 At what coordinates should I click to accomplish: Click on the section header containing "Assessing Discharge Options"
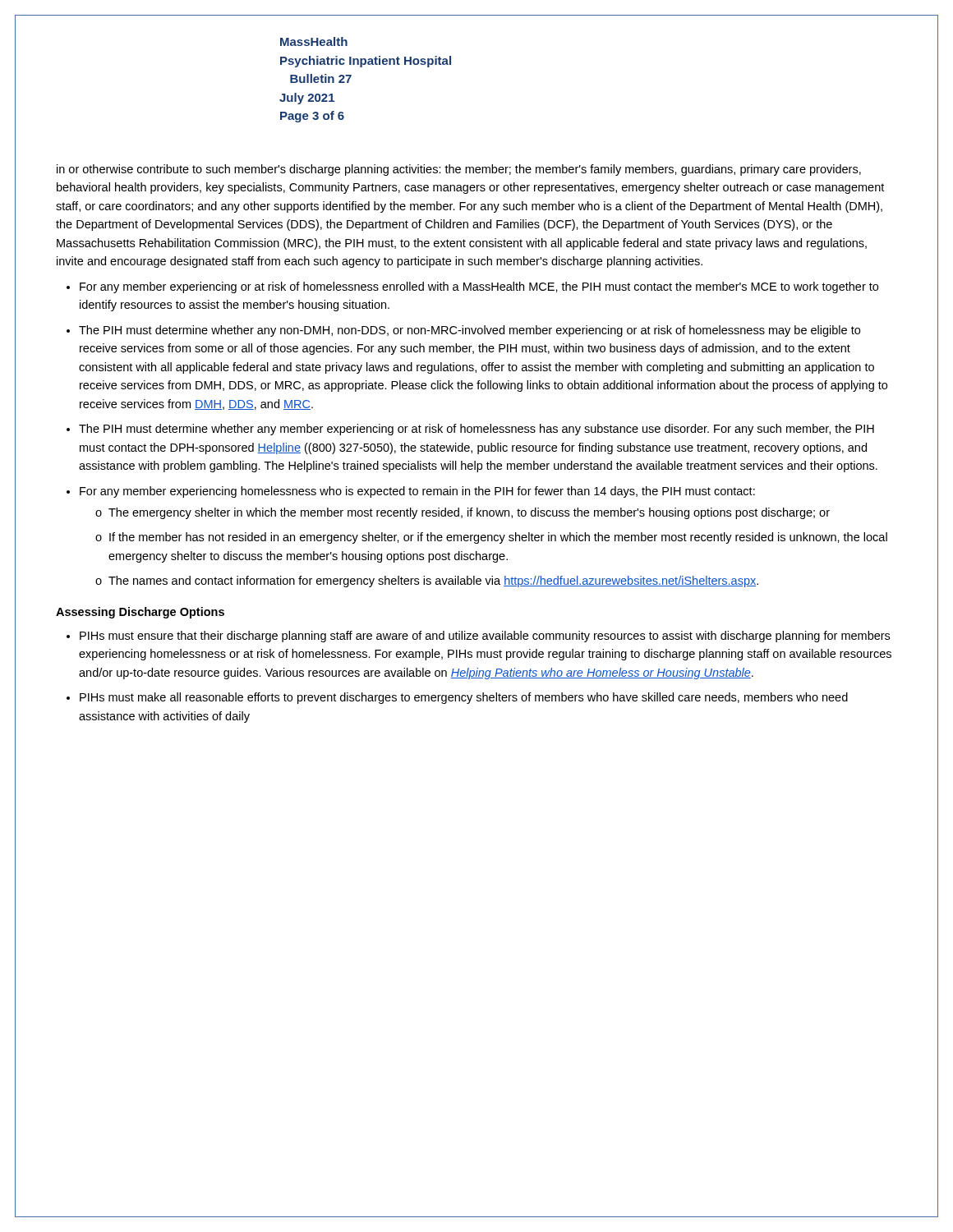click(140, 612)
